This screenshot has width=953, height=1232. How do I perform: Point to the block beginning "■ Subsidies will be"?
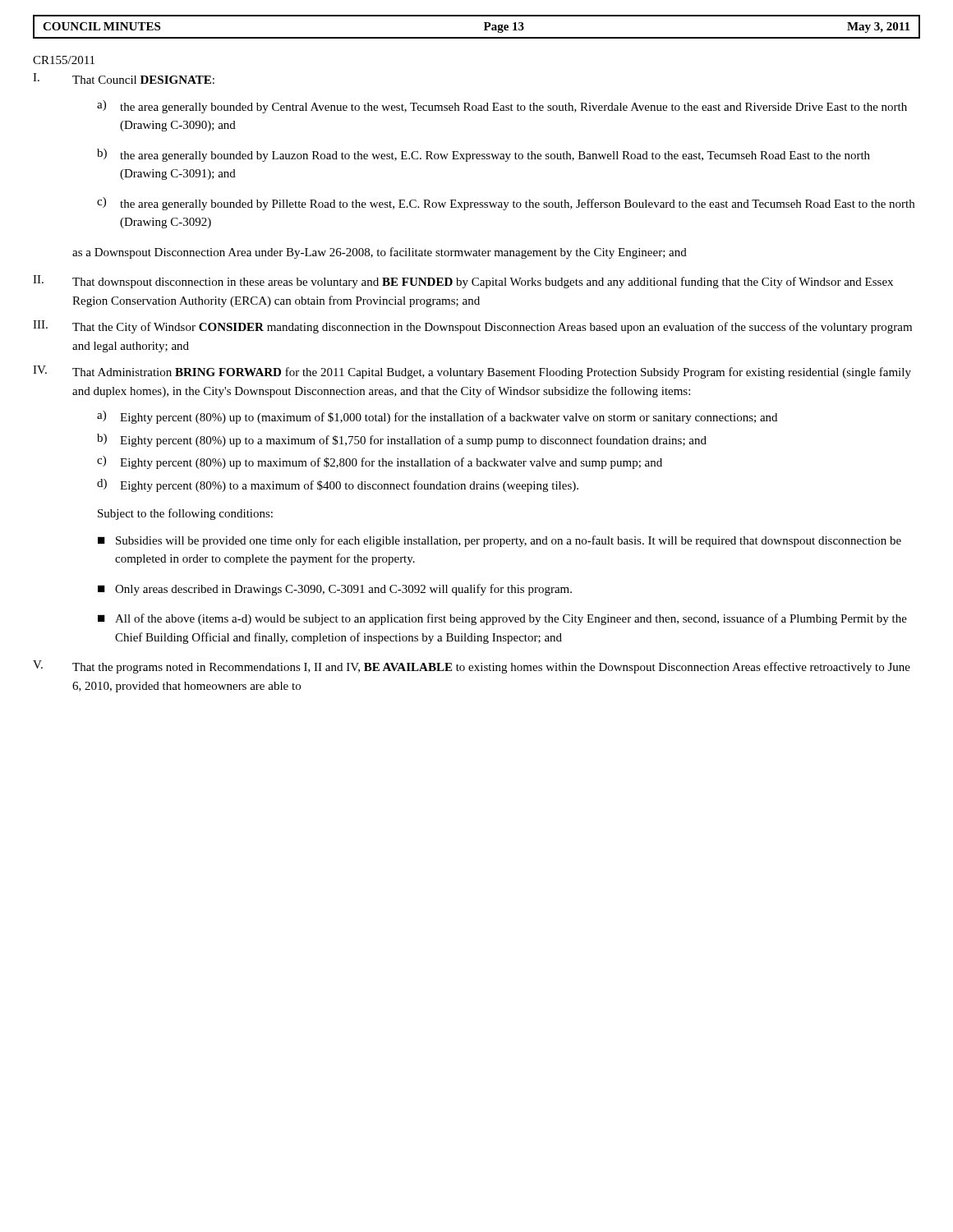coord(509,549)
